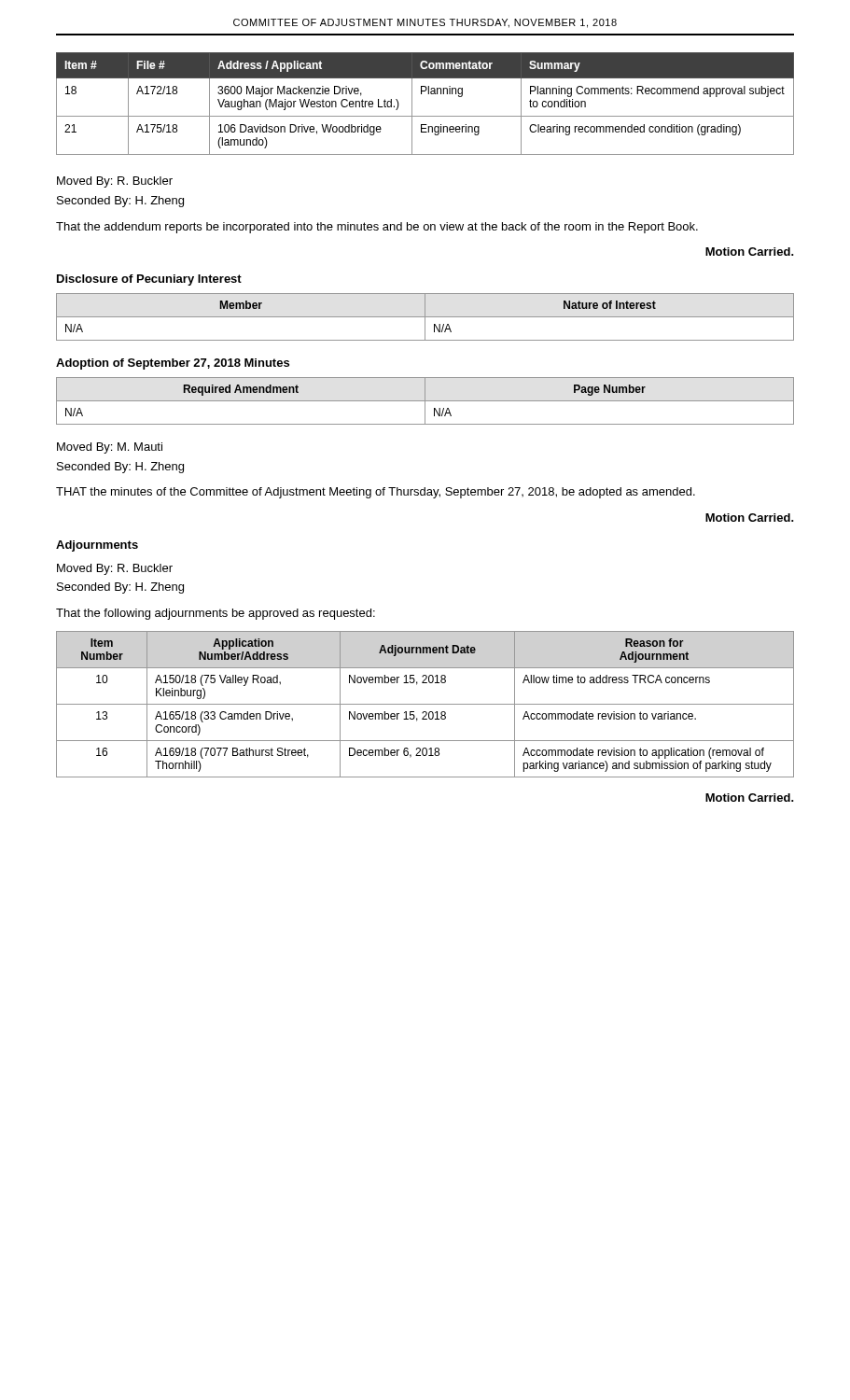Image resolution: width=850 pixels, height=1400 pixels.
Task: Find the section header with the text "Adoption of September 27, 2018"
Action: point(173,362)
